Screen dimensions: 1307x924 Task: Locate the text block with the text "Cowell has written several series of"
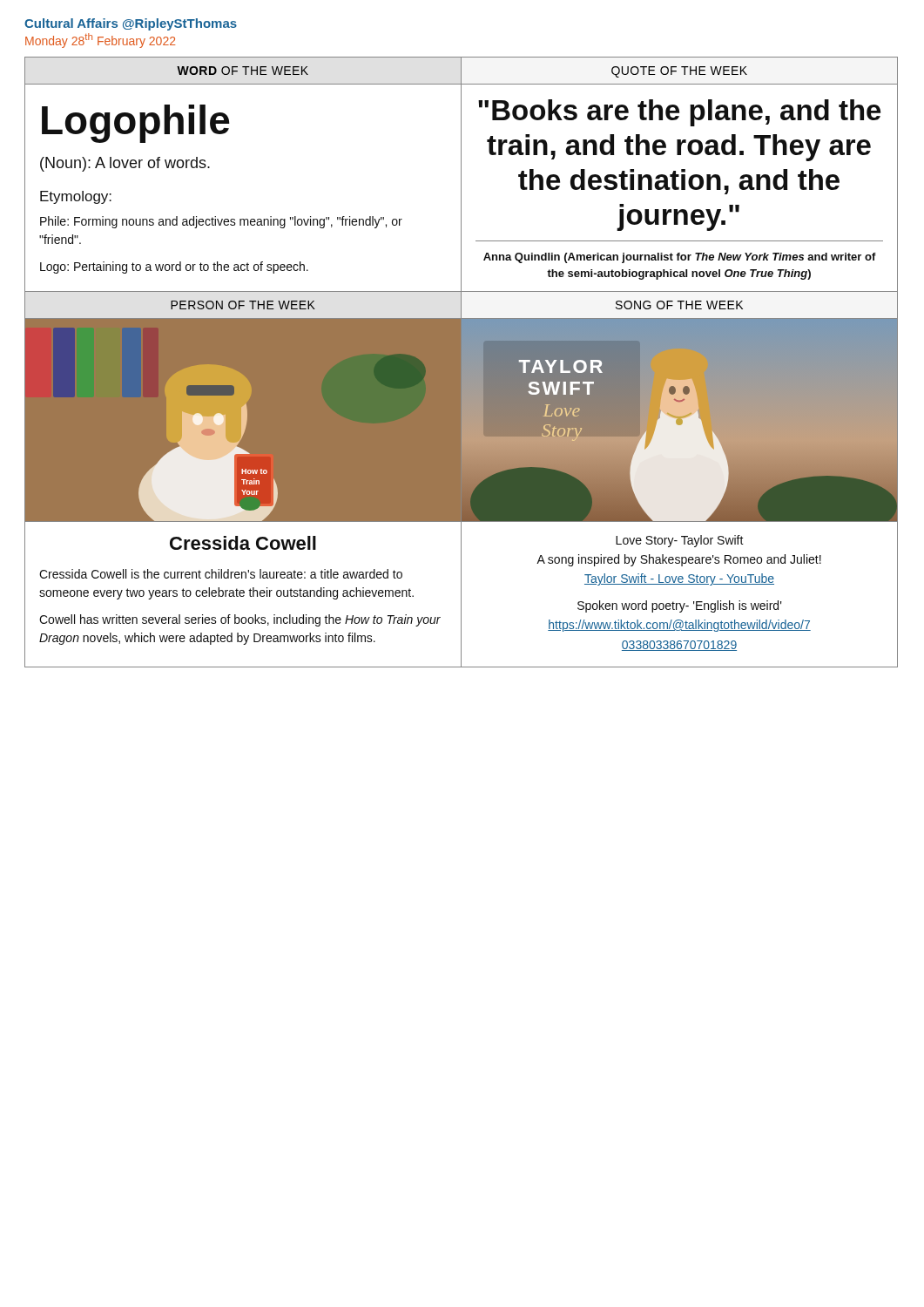tap(240, 628)
